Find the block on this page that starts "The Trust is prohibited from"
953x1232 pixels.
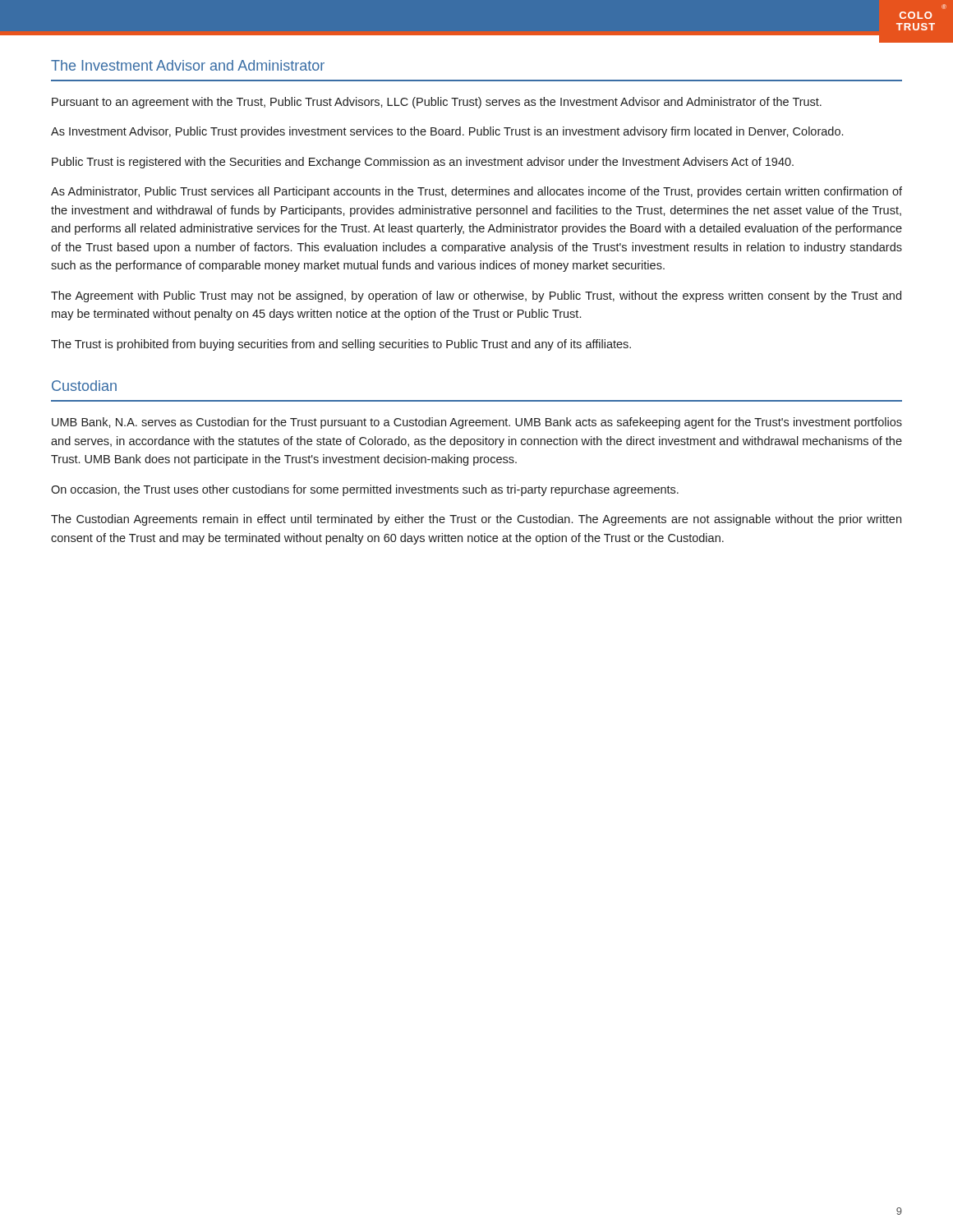[x=341, y=344]
